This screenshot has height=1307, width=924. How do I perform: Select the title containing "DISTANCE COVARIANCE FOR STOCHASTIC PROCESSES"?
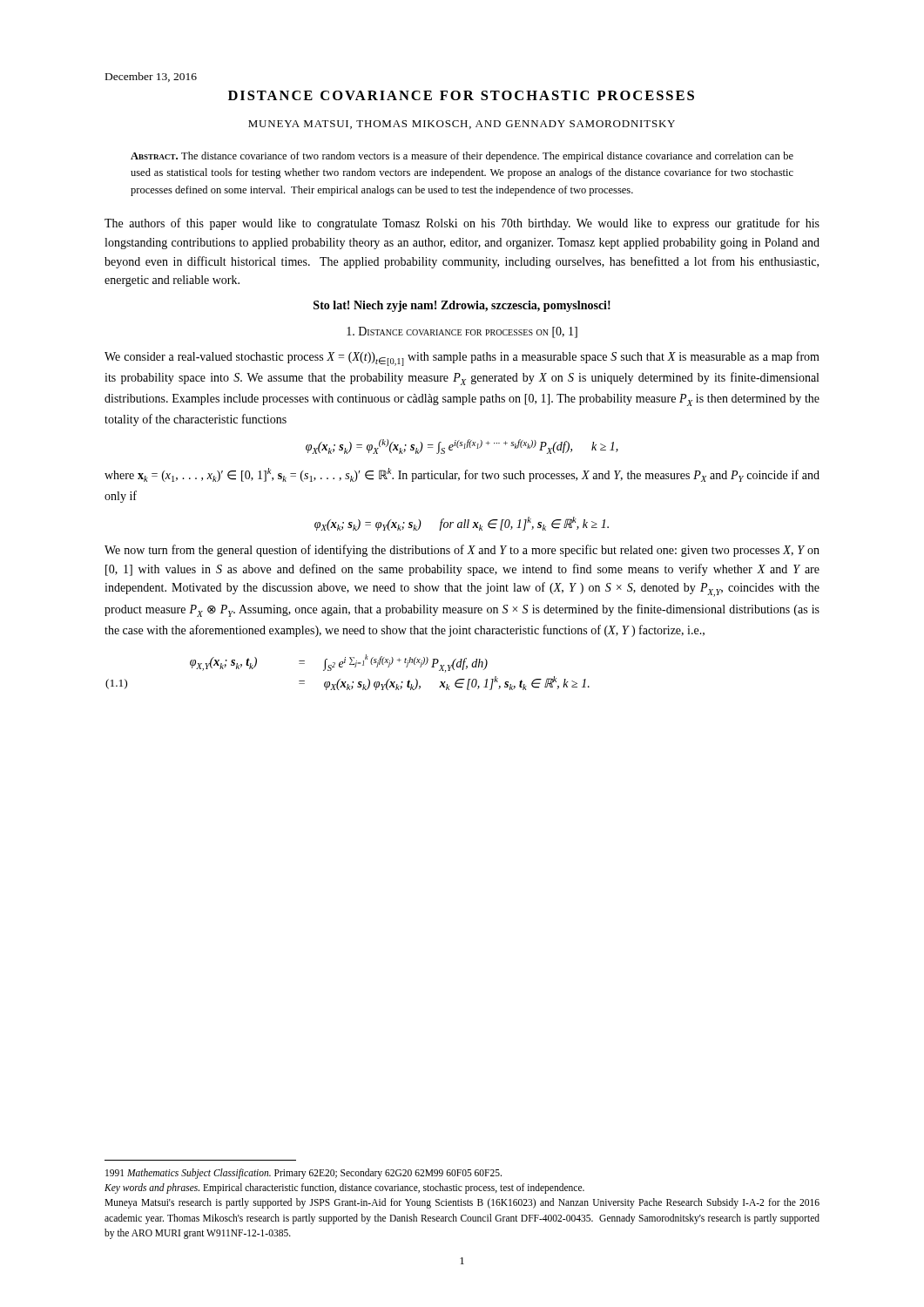tap(462, 95)
